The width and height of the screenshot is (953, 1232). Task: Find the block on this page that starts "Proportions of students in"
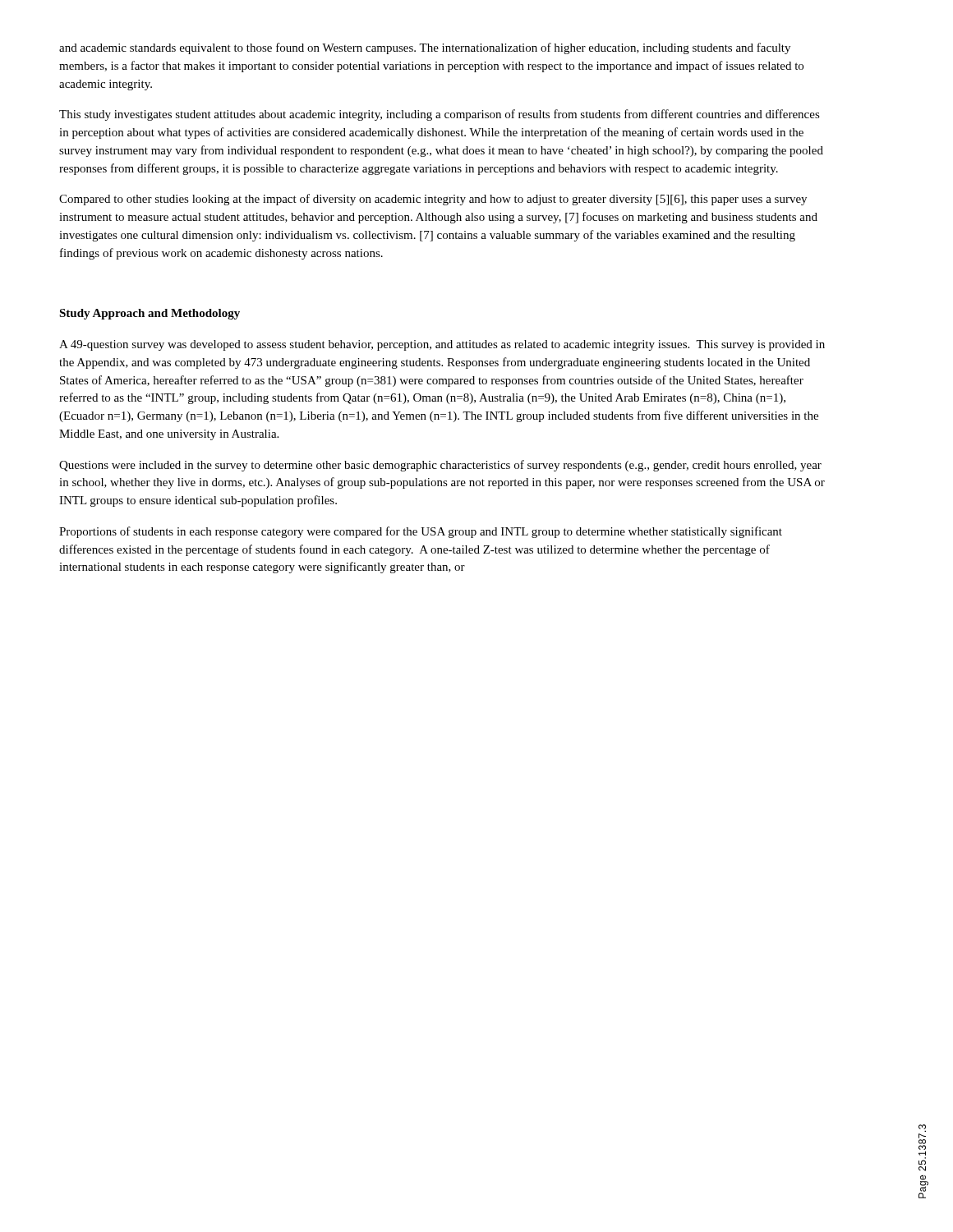(x=421, y=549)
